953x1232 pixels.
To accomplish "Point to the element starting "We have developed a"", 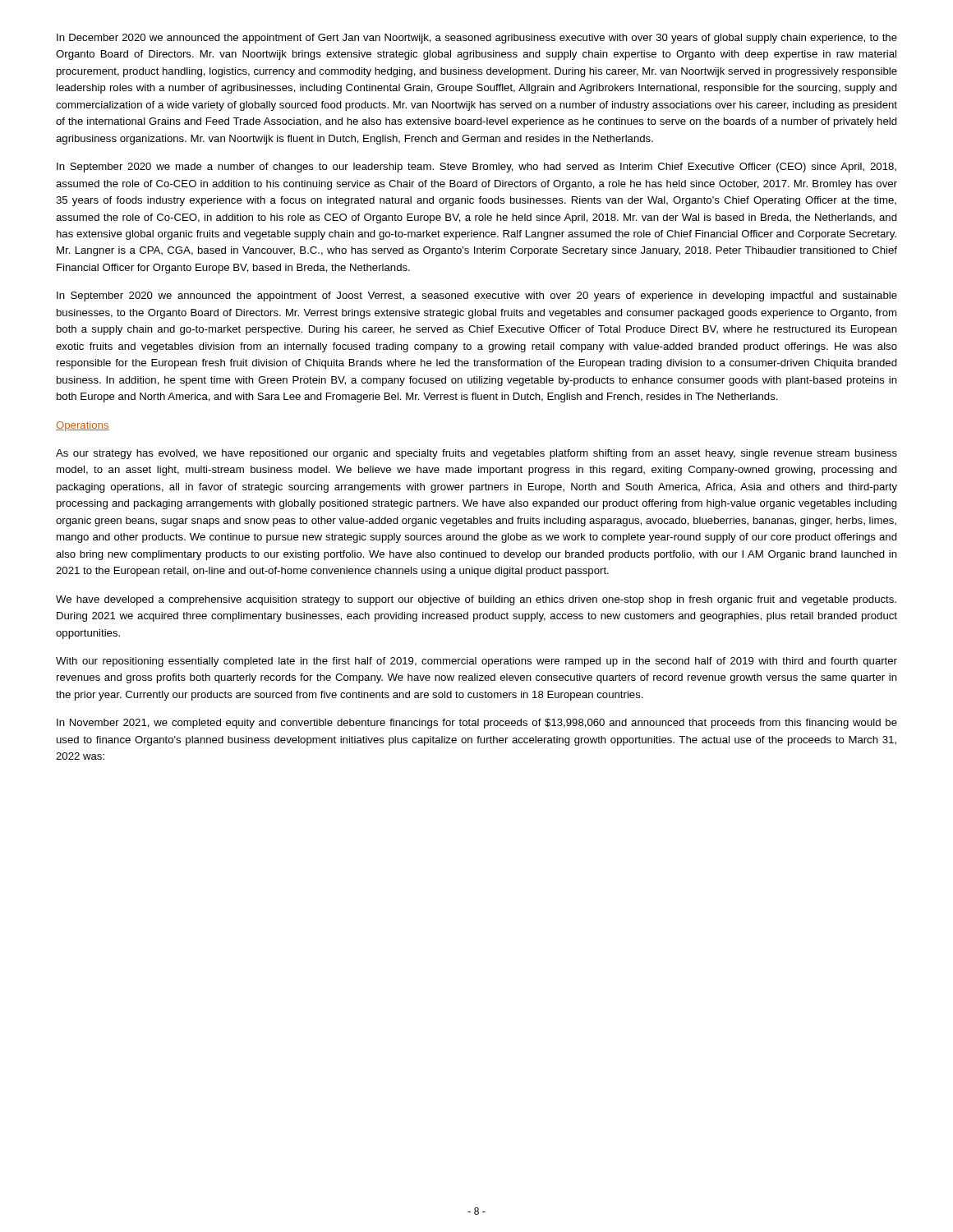I will coord(476,616).
